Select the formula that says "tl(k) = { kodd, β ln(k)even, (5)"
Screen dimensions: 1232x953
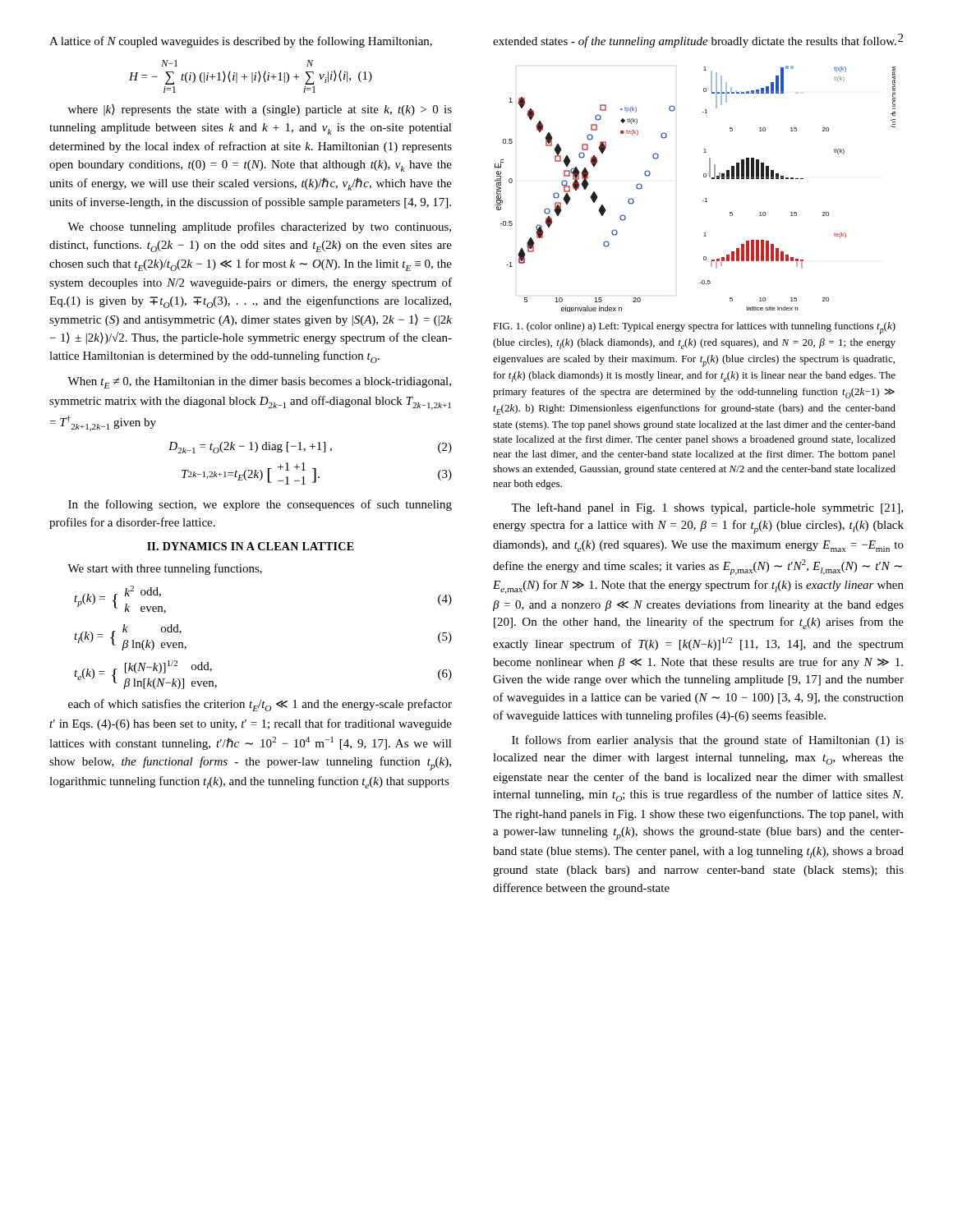coord(125,640)
